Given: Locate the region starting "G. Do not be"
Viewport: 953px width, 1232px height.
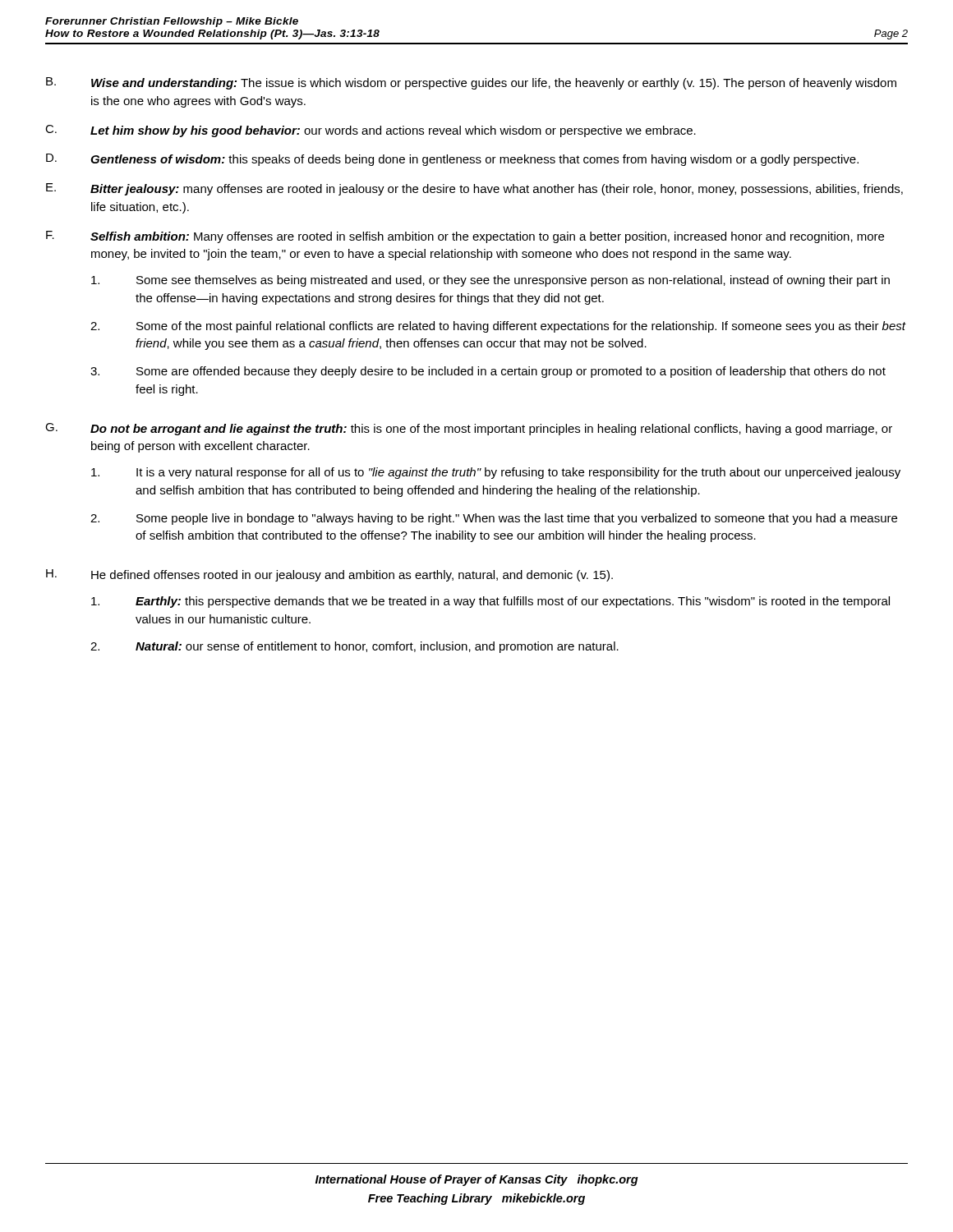Looking at the screenshot, I should point(476,487).
